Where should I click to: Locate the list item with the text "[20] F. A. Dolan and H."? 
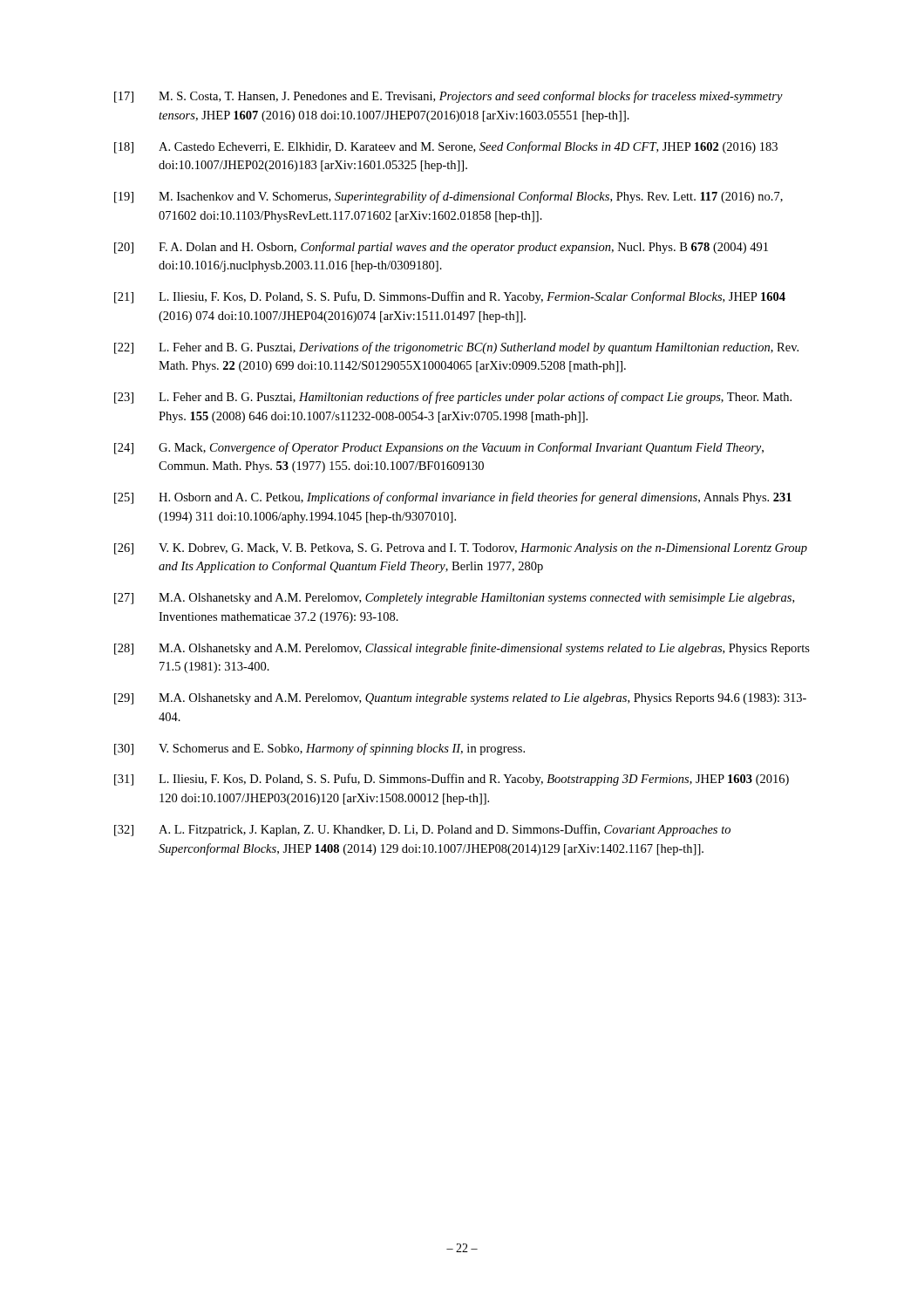click(x=462, y=257)
